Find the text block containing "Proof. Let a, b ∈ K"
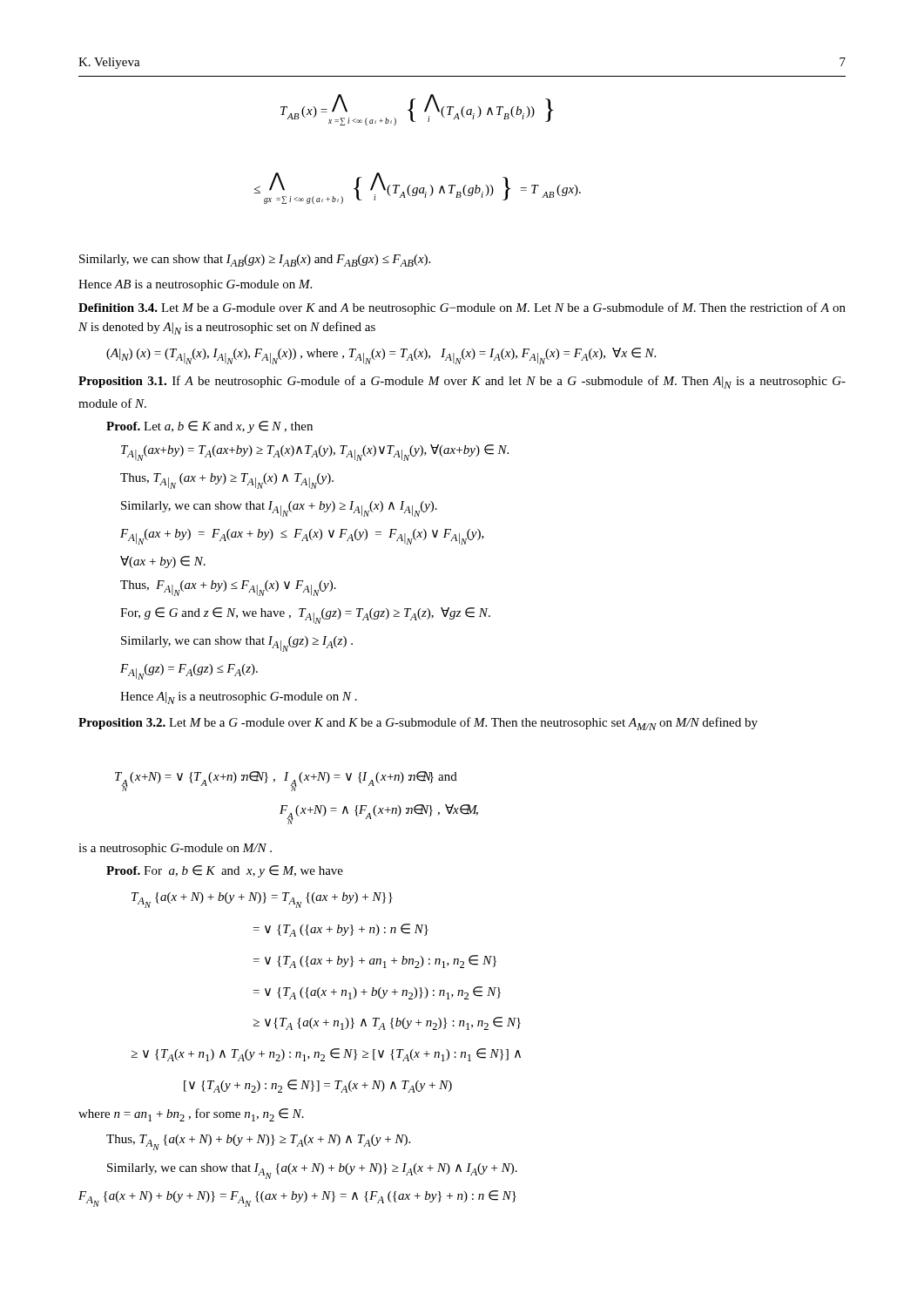924x1307 pixels. [x=209, y=427]
